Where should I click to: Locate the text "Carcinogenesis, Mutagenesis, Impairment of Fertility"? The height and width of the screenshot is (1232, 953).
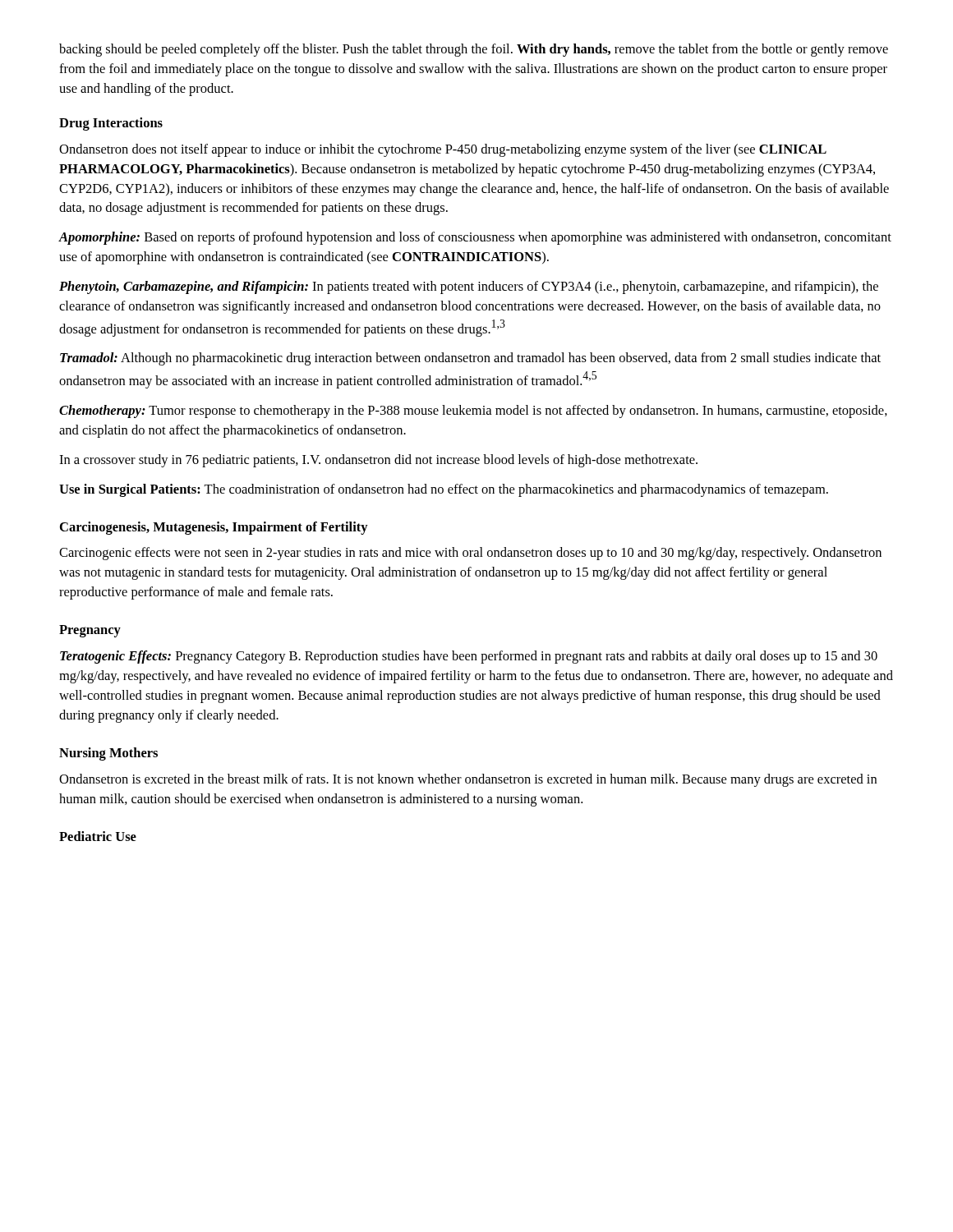[x=213, y=526]
